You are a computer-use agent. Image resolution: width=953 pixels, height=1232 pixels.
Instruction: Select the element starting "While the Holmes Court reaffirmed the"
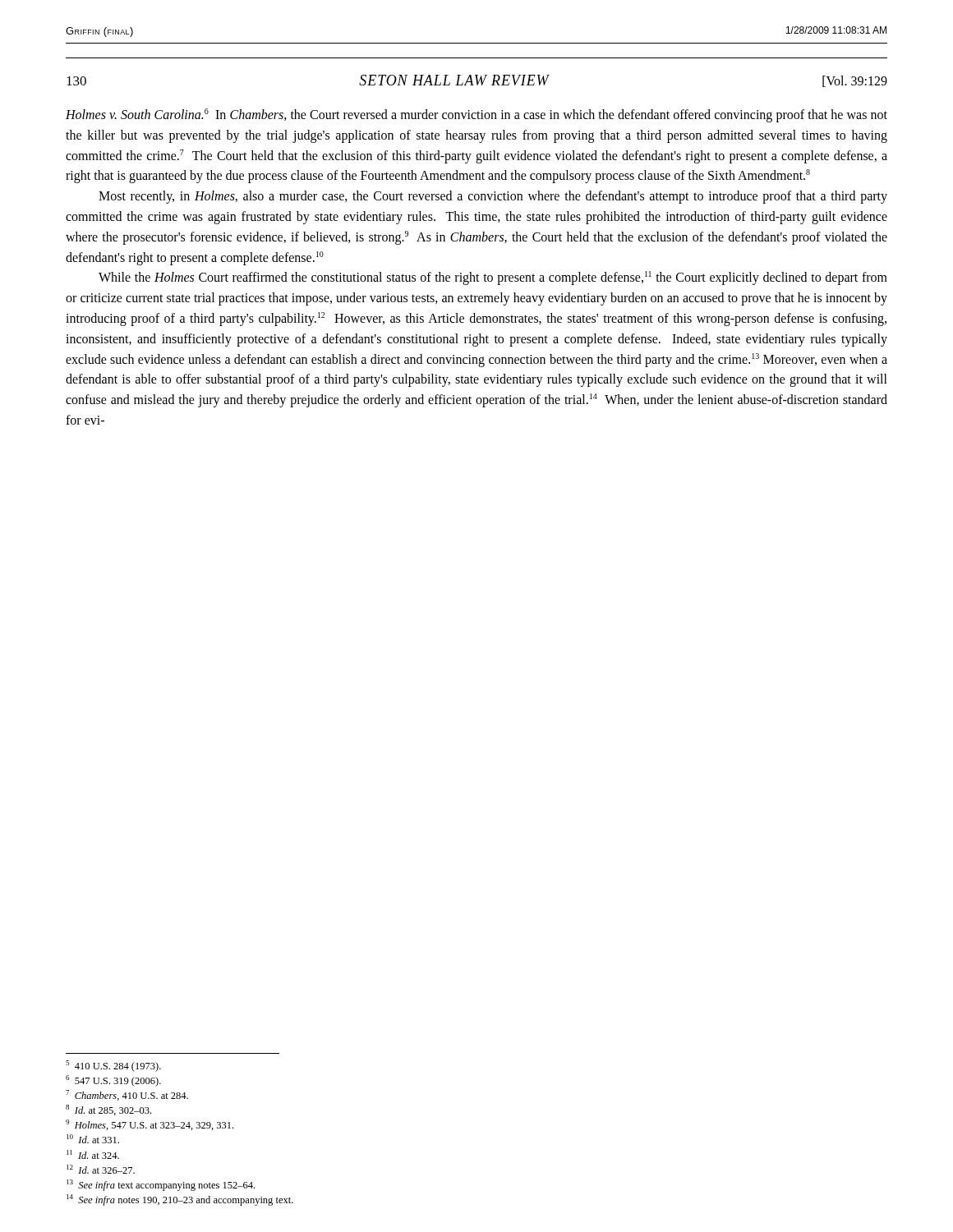click(x=476, y=350)
